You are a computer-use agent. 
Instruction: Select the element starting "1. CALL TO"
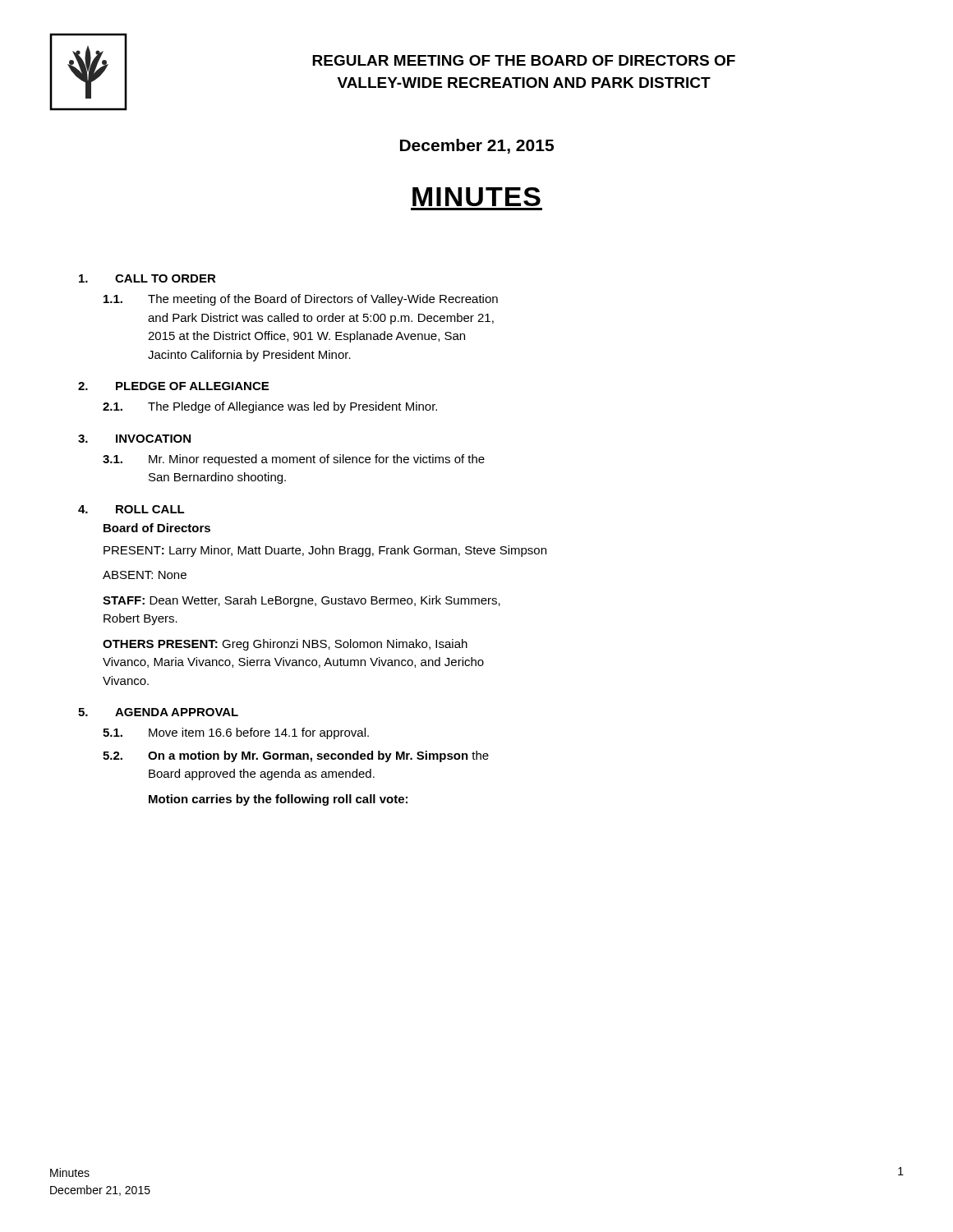click(x=147, y=278)
